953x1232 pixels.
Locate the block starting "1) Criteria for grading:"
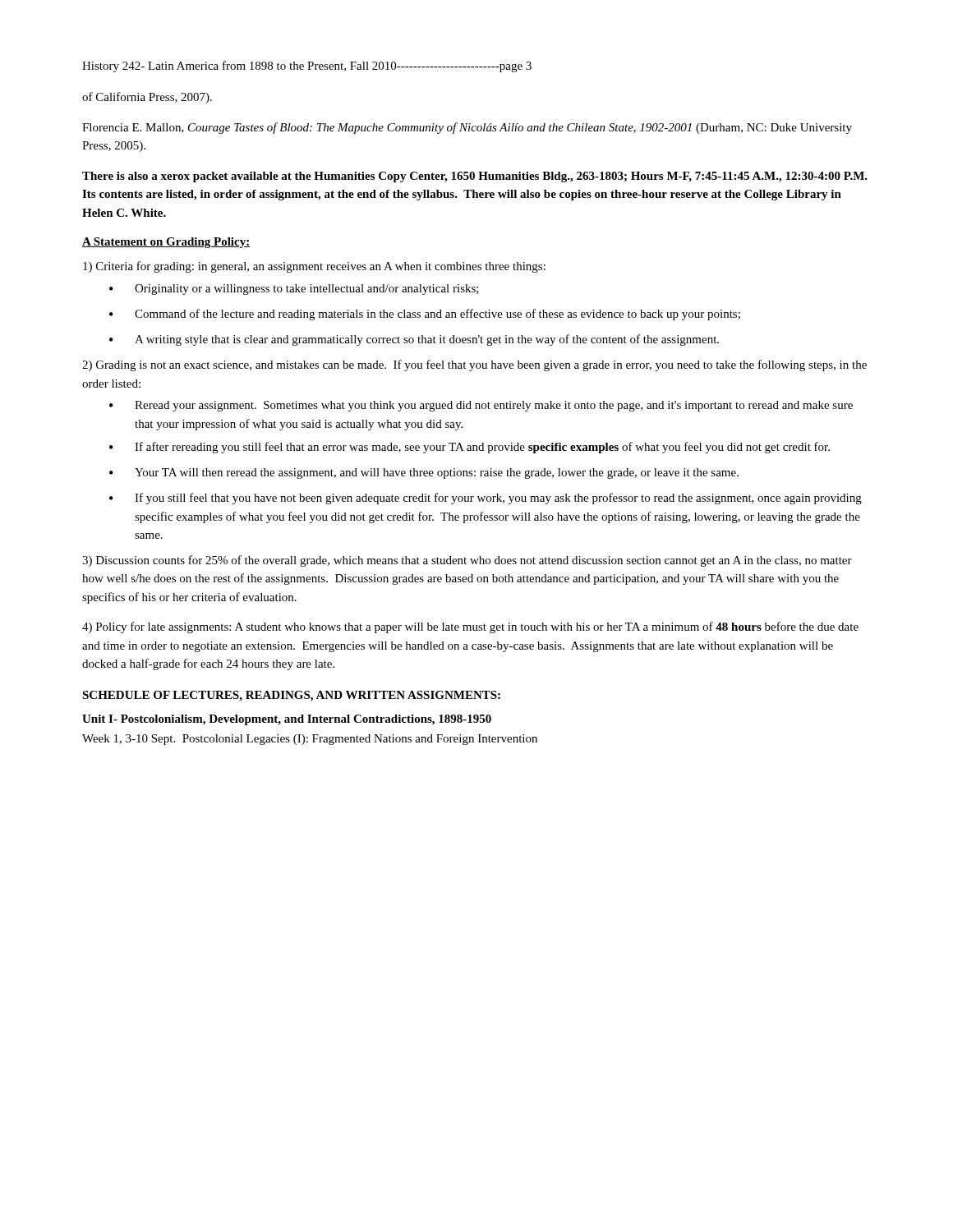coord(314,266)
